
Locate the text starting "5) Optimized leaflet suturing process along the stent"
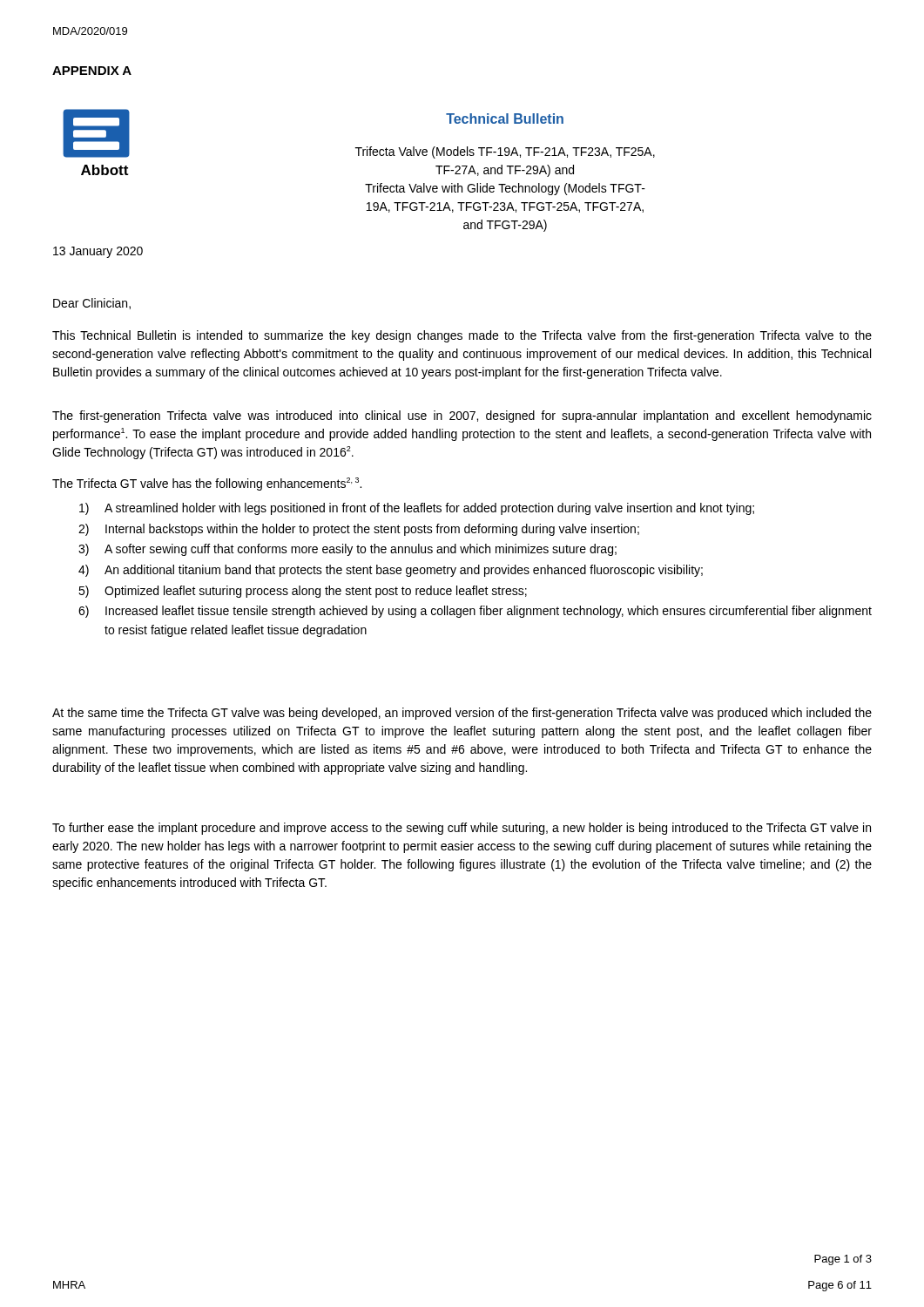coord(462,591)
